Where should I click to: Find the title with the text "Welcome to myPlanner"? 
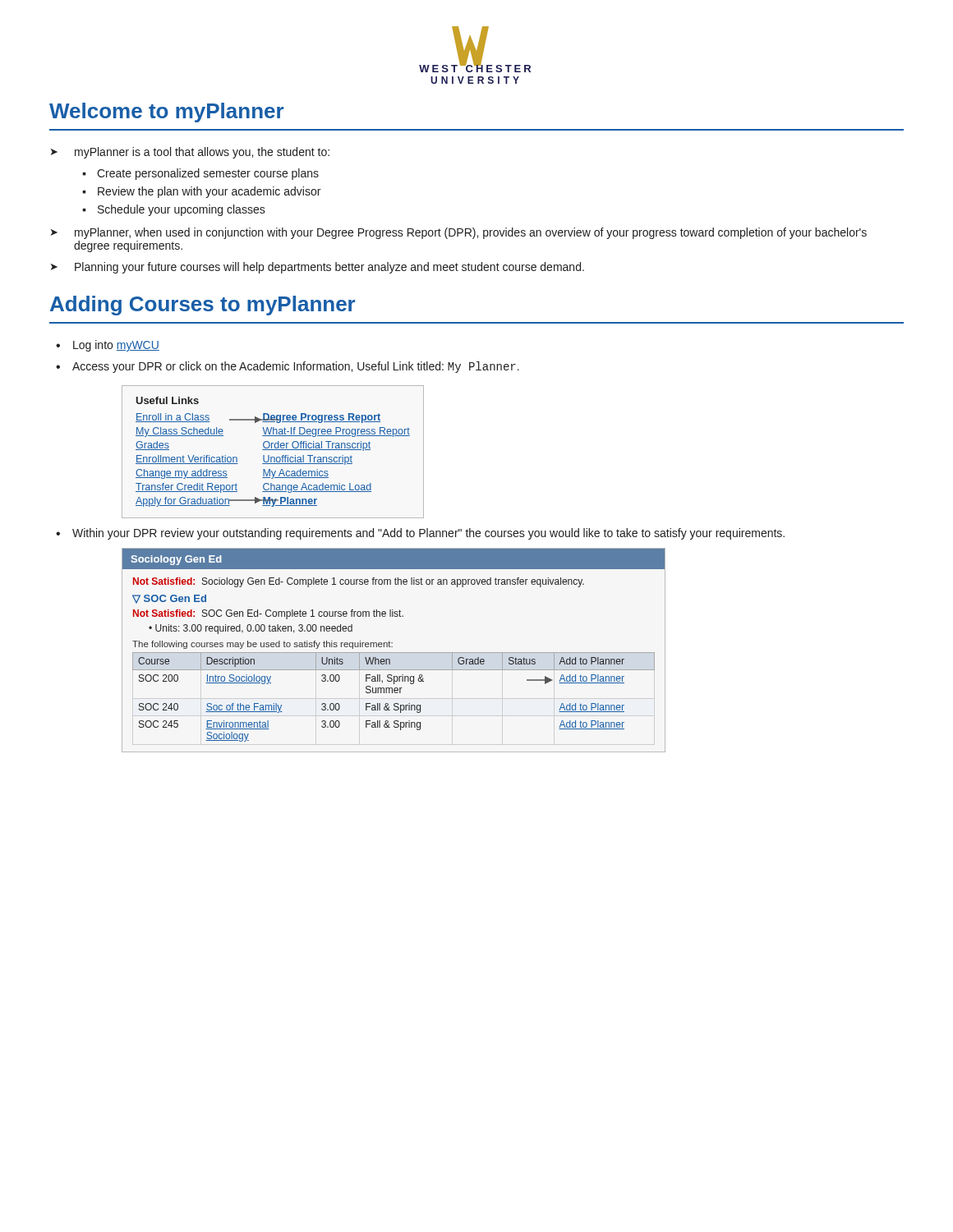coord(167,111)
